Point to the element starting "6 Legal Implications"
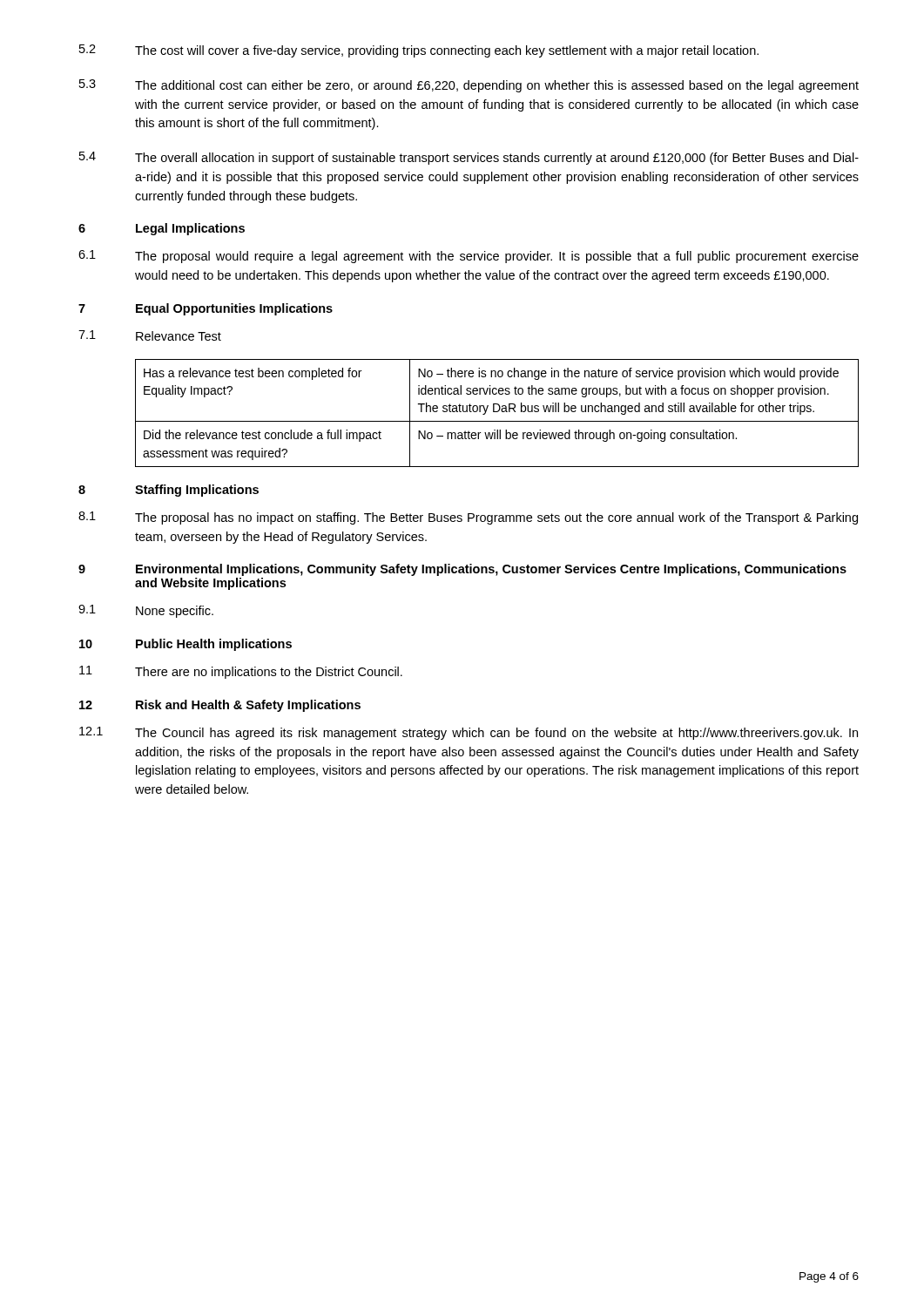The image size is (924, 1307). (162, 229)
